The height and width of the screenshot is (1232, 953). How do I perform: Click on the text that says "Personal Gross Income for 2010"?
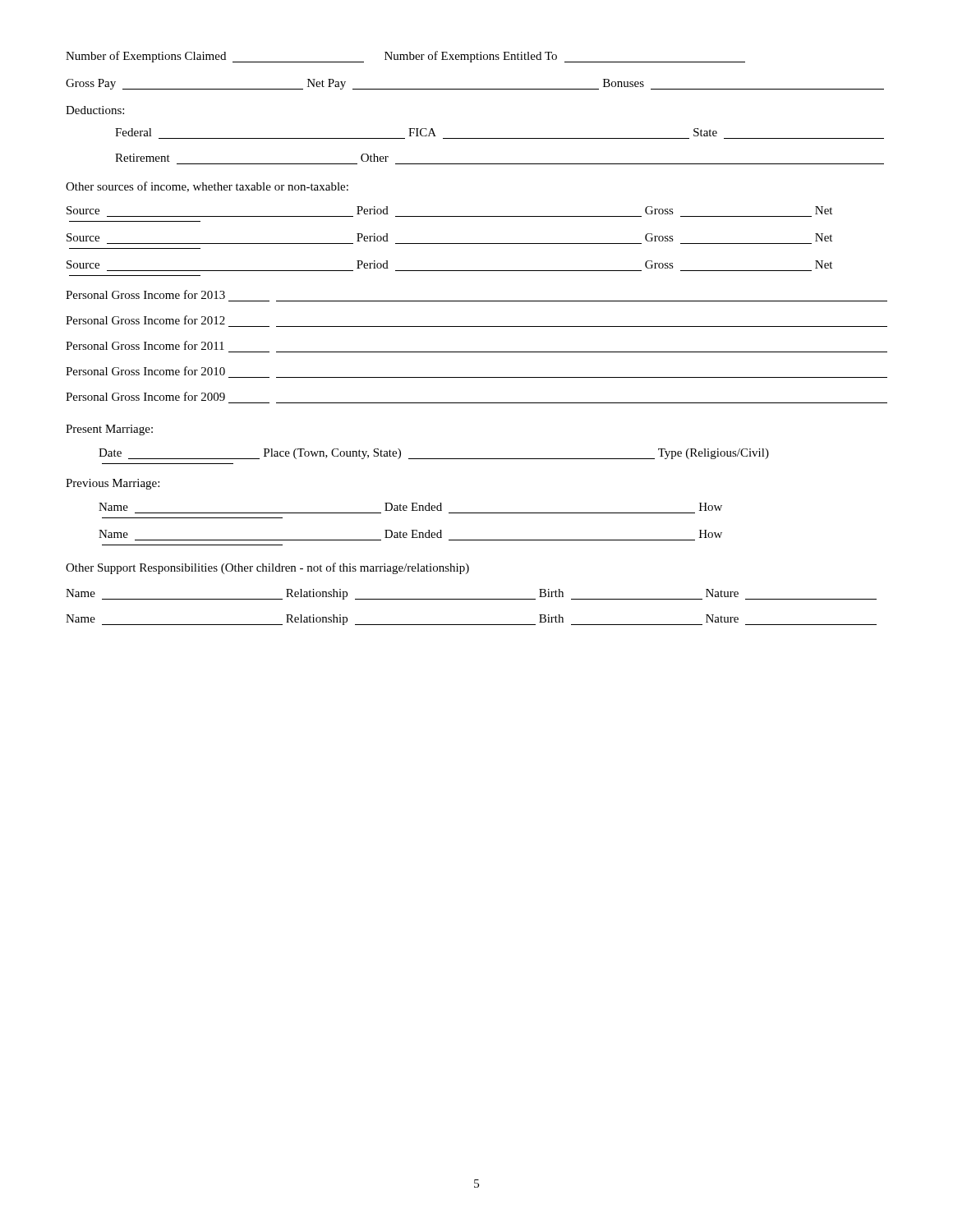click(x=476, y=372)
